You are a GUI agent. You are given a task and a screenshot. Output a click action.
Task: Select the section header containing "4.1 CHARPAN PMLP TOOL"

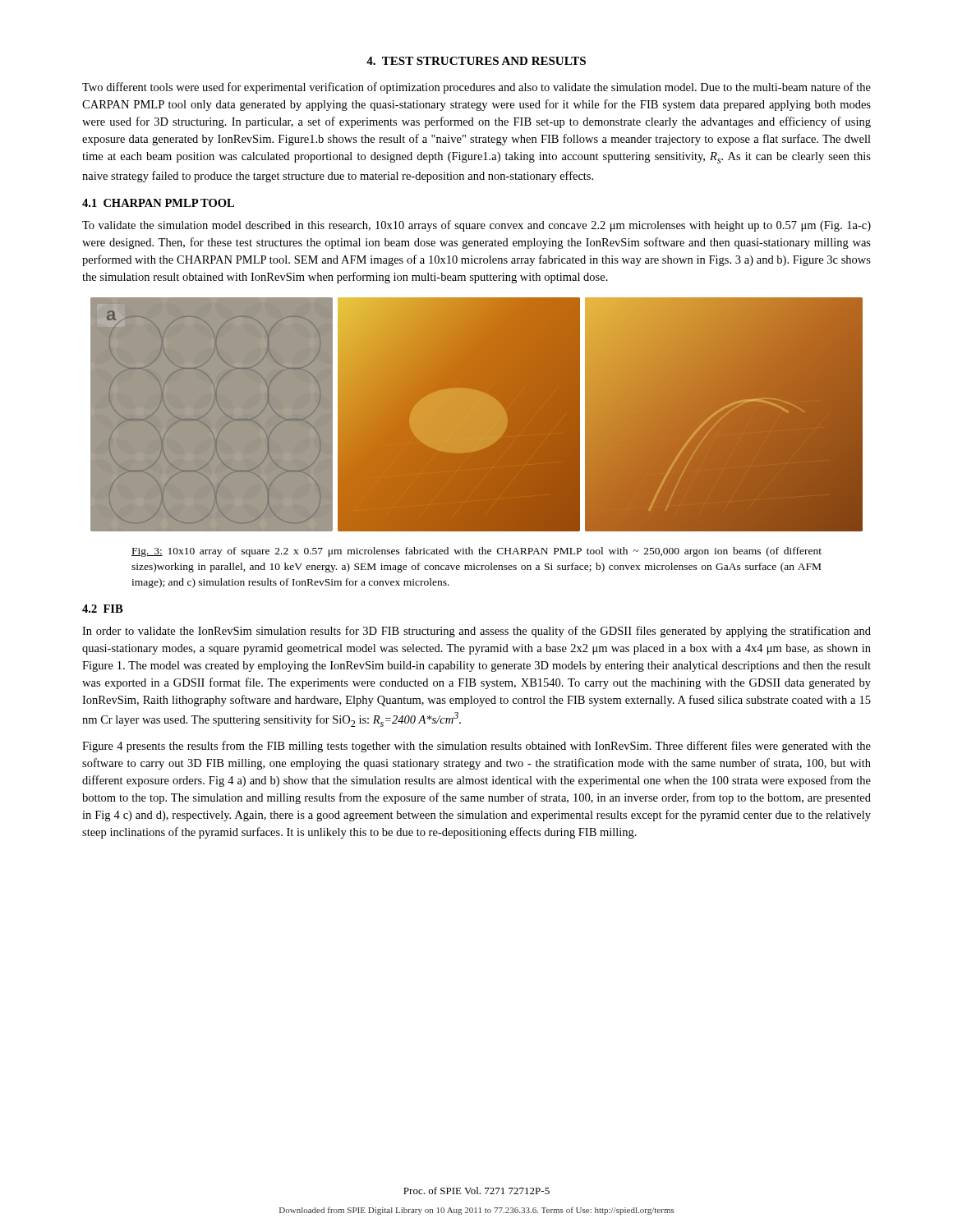(x=158, y=203)
